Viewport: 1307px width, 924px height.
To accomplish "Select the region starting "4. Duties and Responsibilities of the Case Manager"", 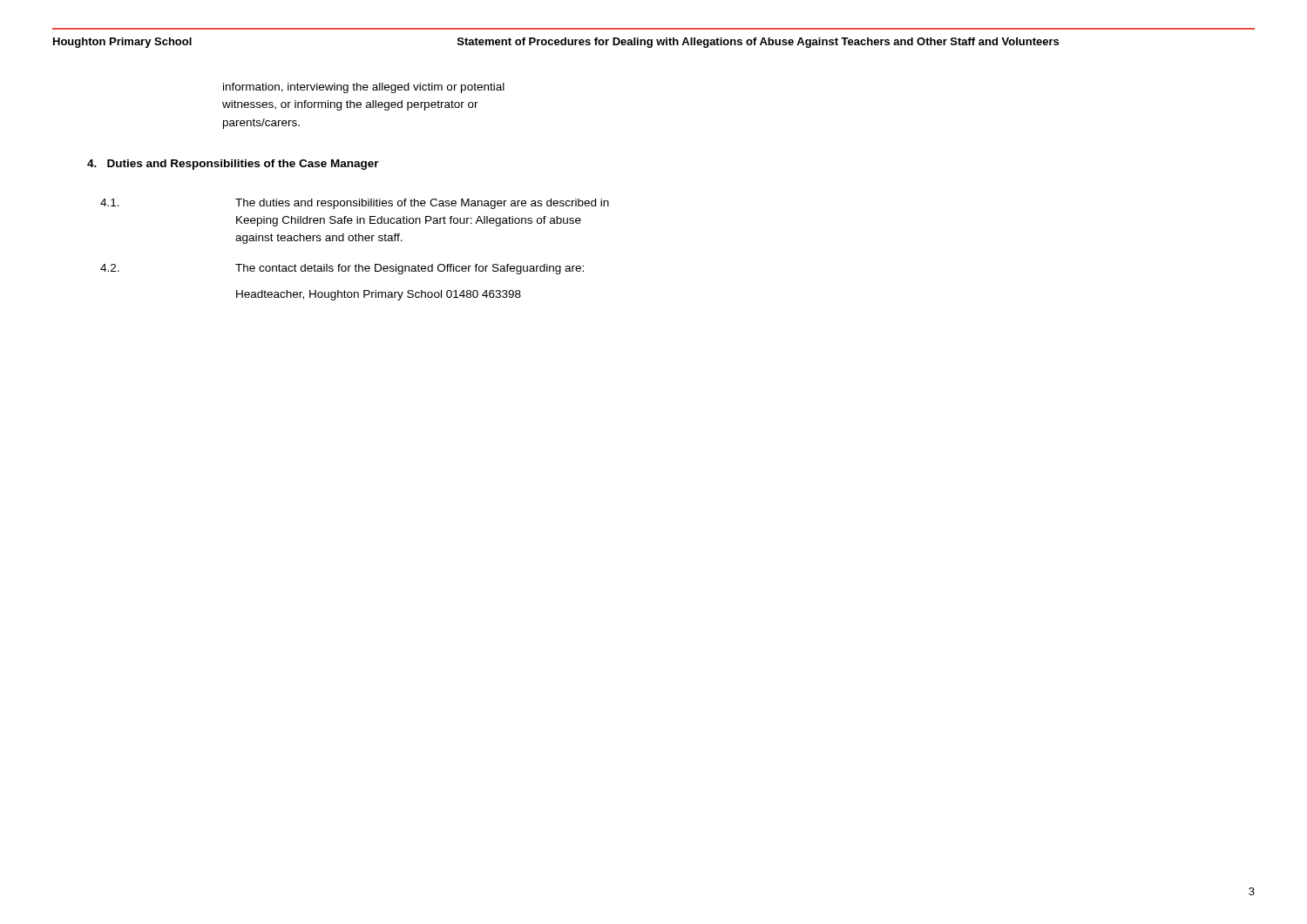I will pos(233,163).
